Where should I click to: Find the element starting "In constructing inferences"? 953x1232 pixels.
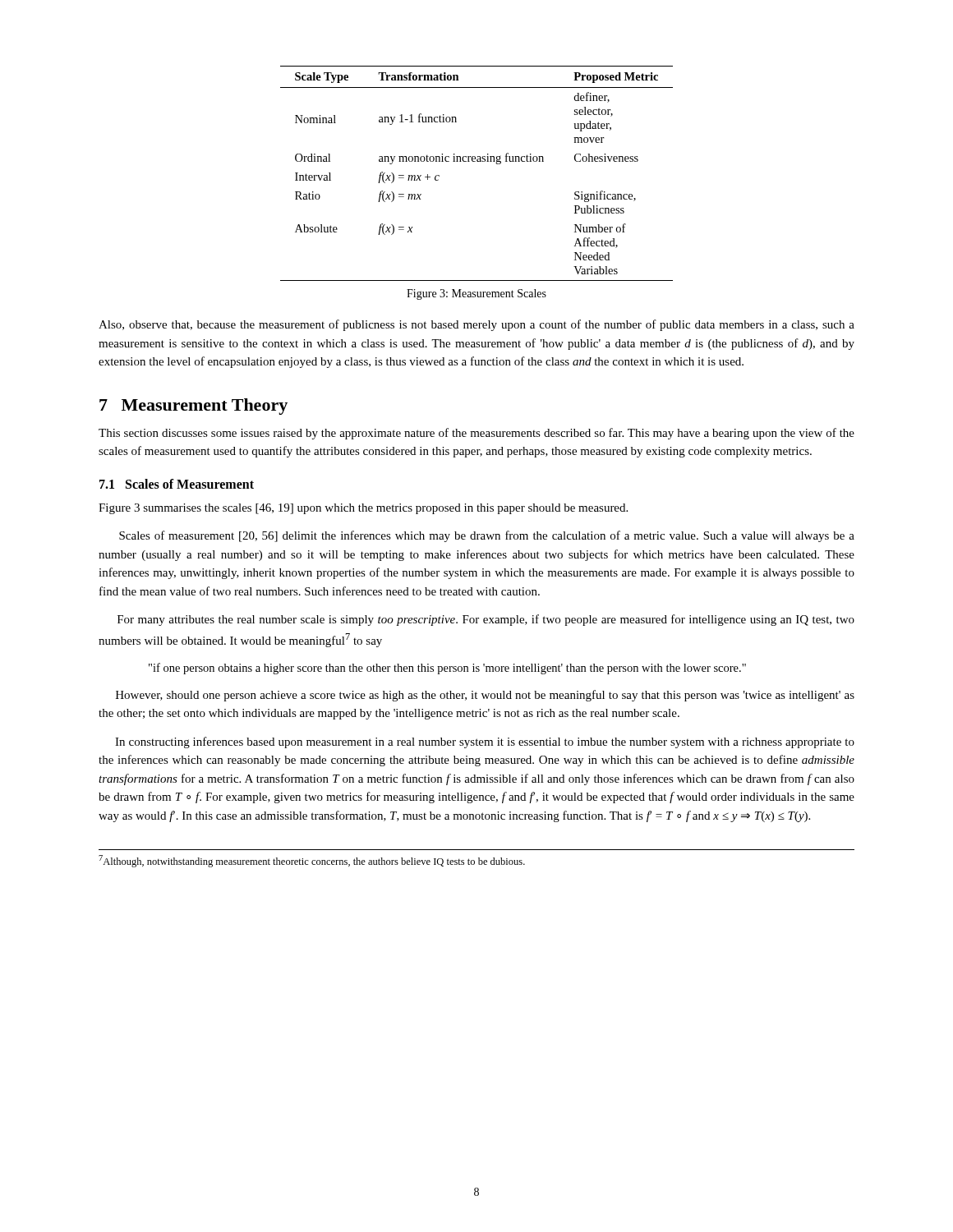(476, 778)
